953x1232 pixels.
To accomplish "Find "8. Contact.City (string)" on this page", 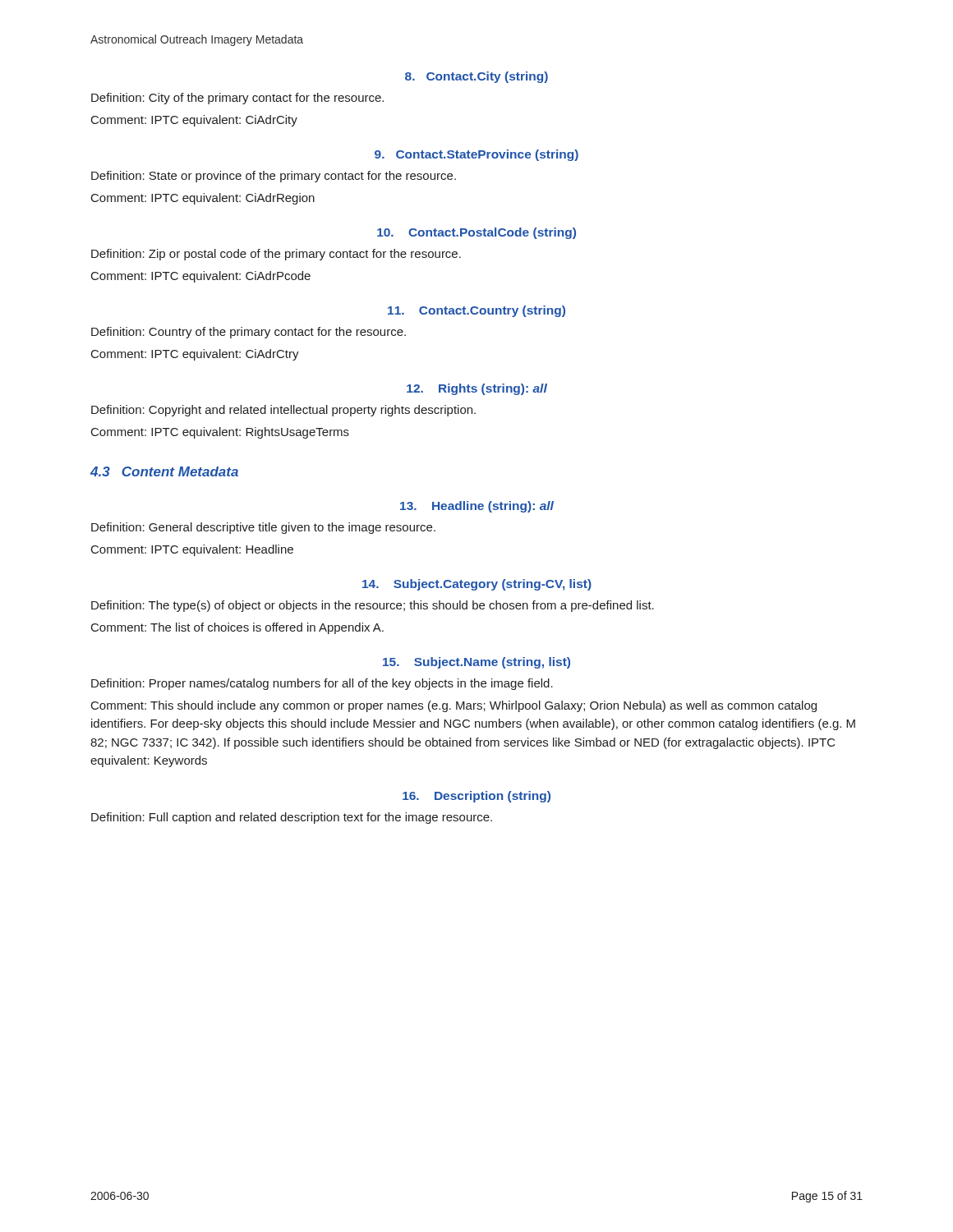I will click(x=476, y=76).
